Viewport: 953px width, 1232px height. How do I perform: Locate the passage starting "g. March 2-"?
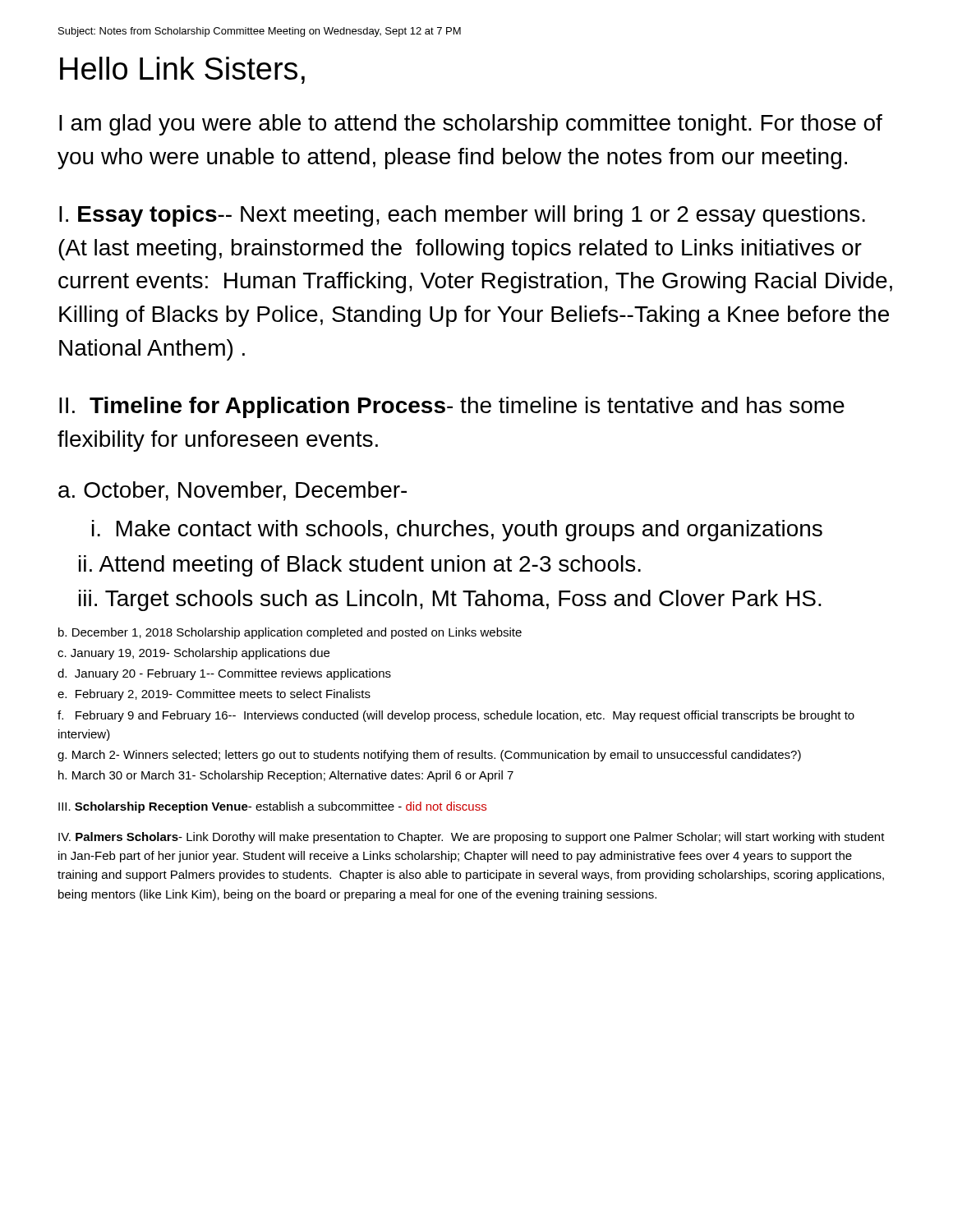pos(429,755)
